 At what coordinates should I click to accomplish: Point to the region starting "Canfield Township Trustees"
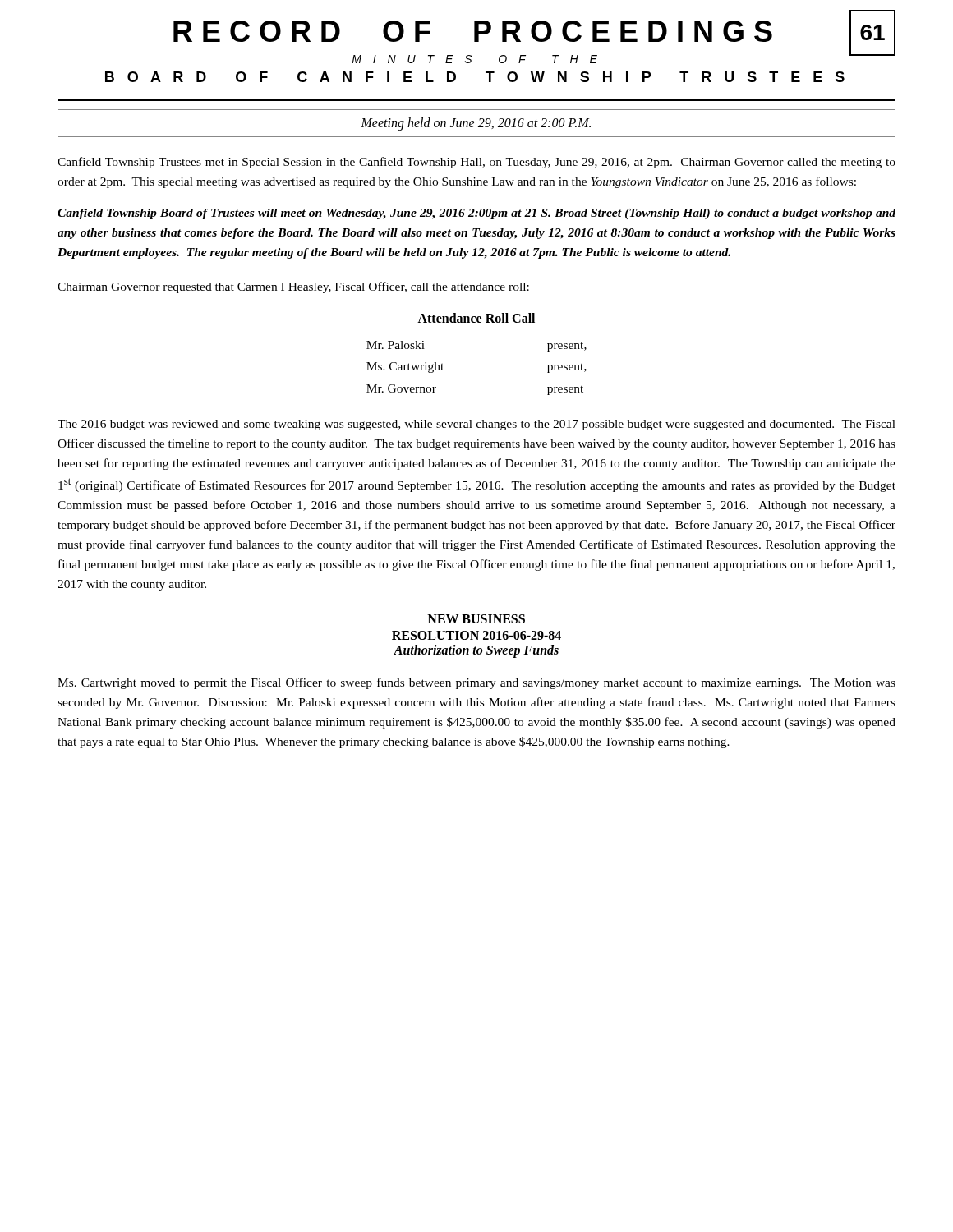pos(476,171)
